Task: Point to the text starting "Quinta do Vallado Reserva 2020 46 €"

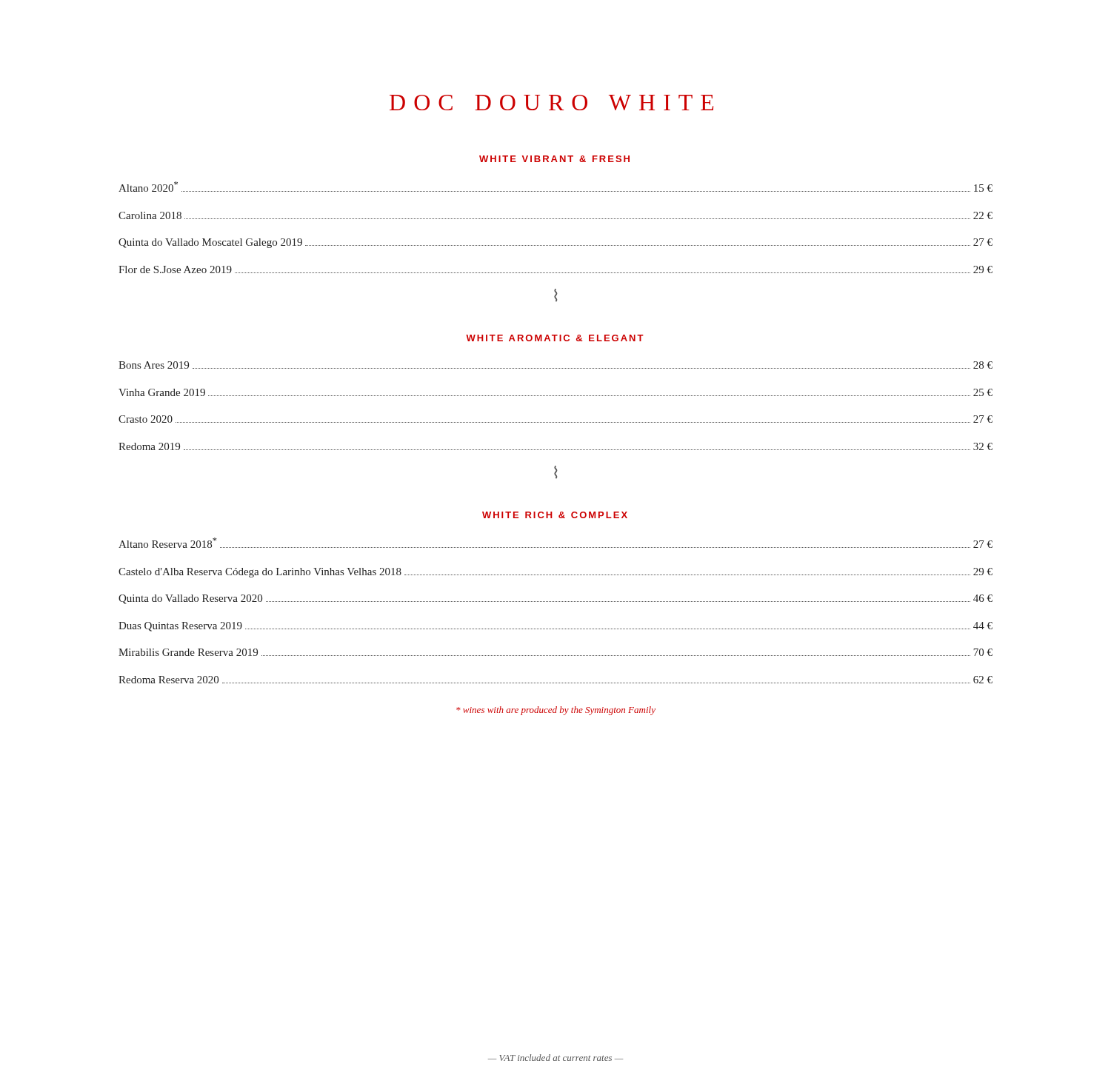Action: 556,598
